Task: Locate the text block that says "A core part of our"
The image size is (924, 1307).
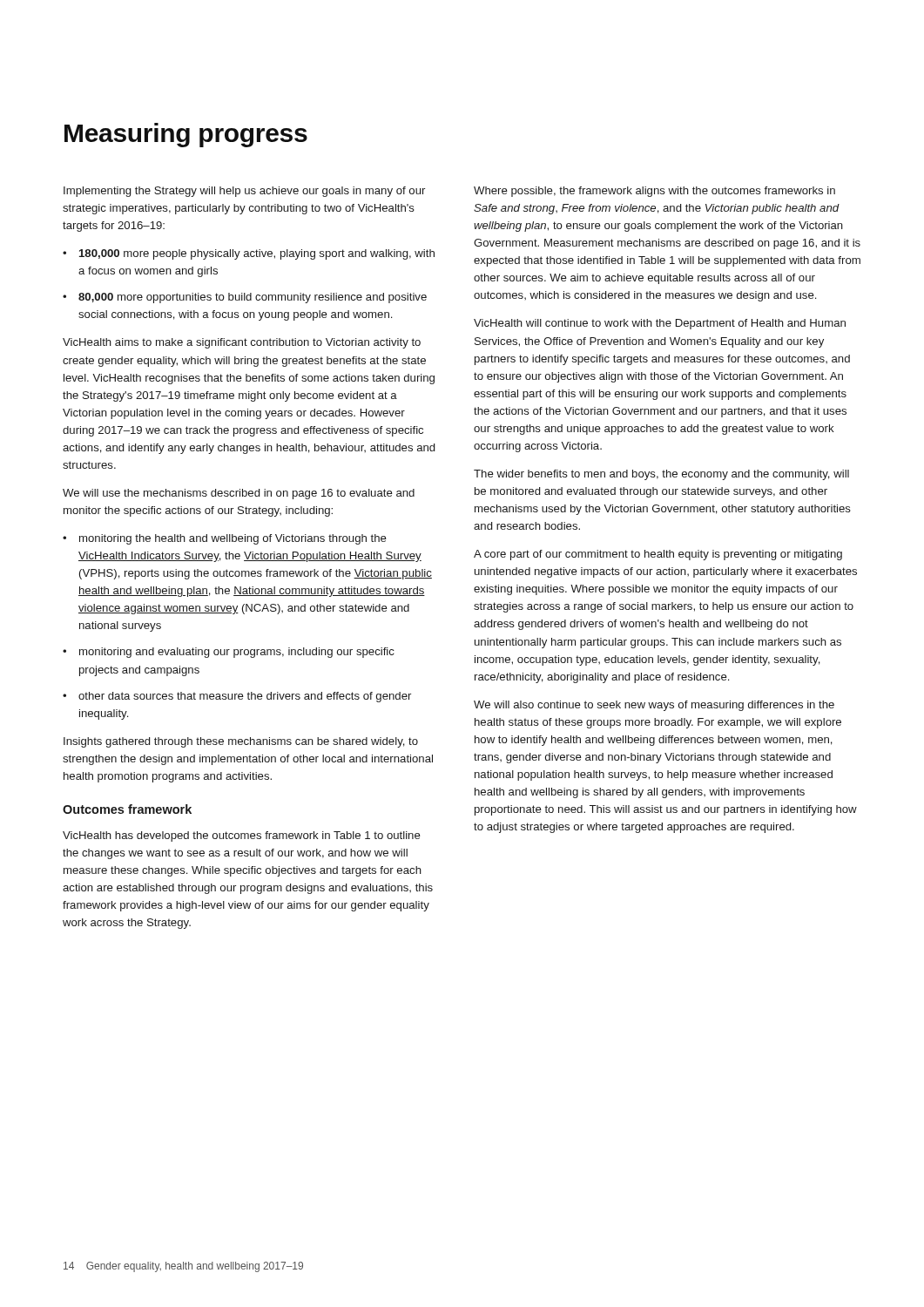Action: point(667,616)
